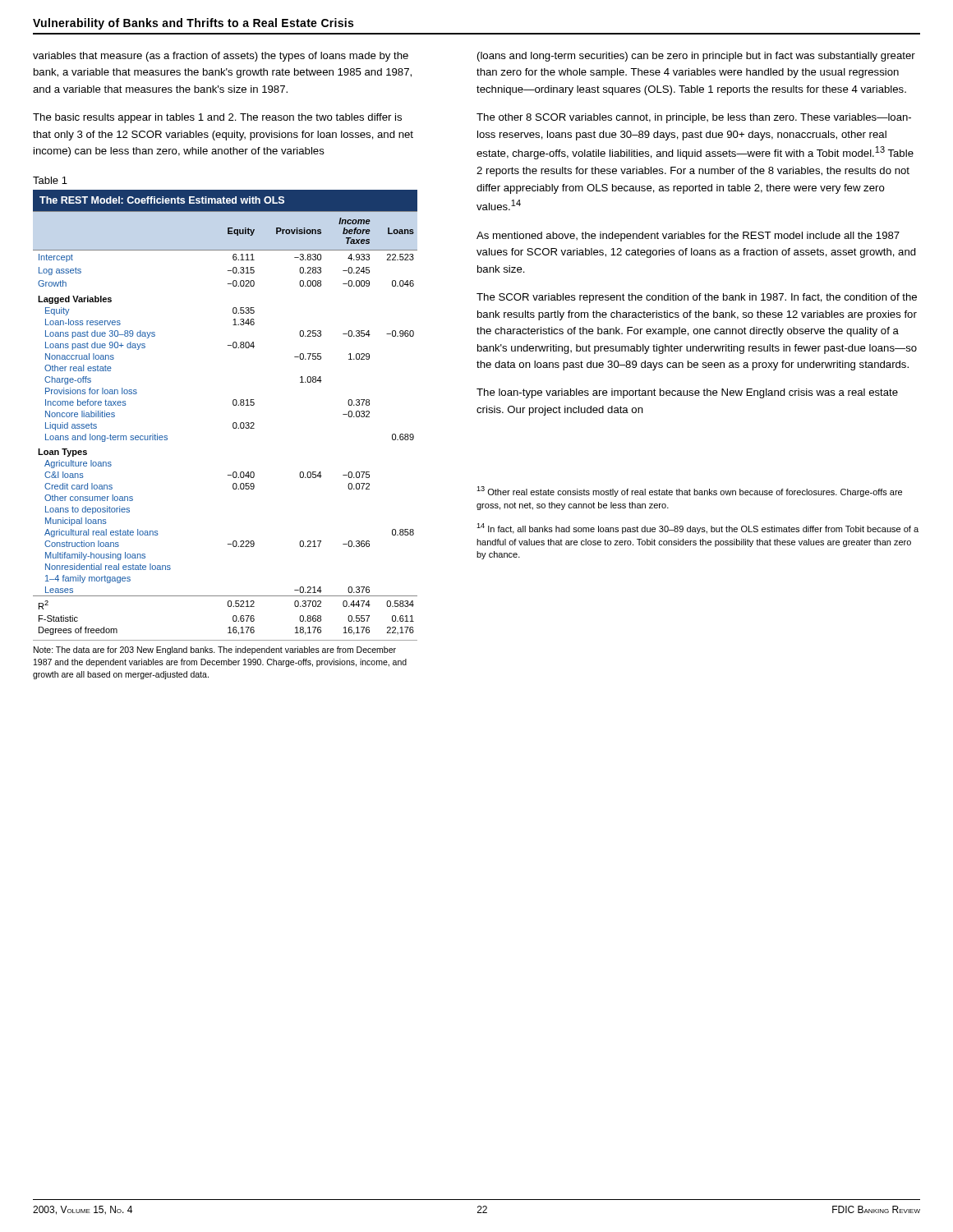Screen dimensions: 1232x953
Task: Click the passage that begins "(loans and long-term"
Action: pos(696,72)
